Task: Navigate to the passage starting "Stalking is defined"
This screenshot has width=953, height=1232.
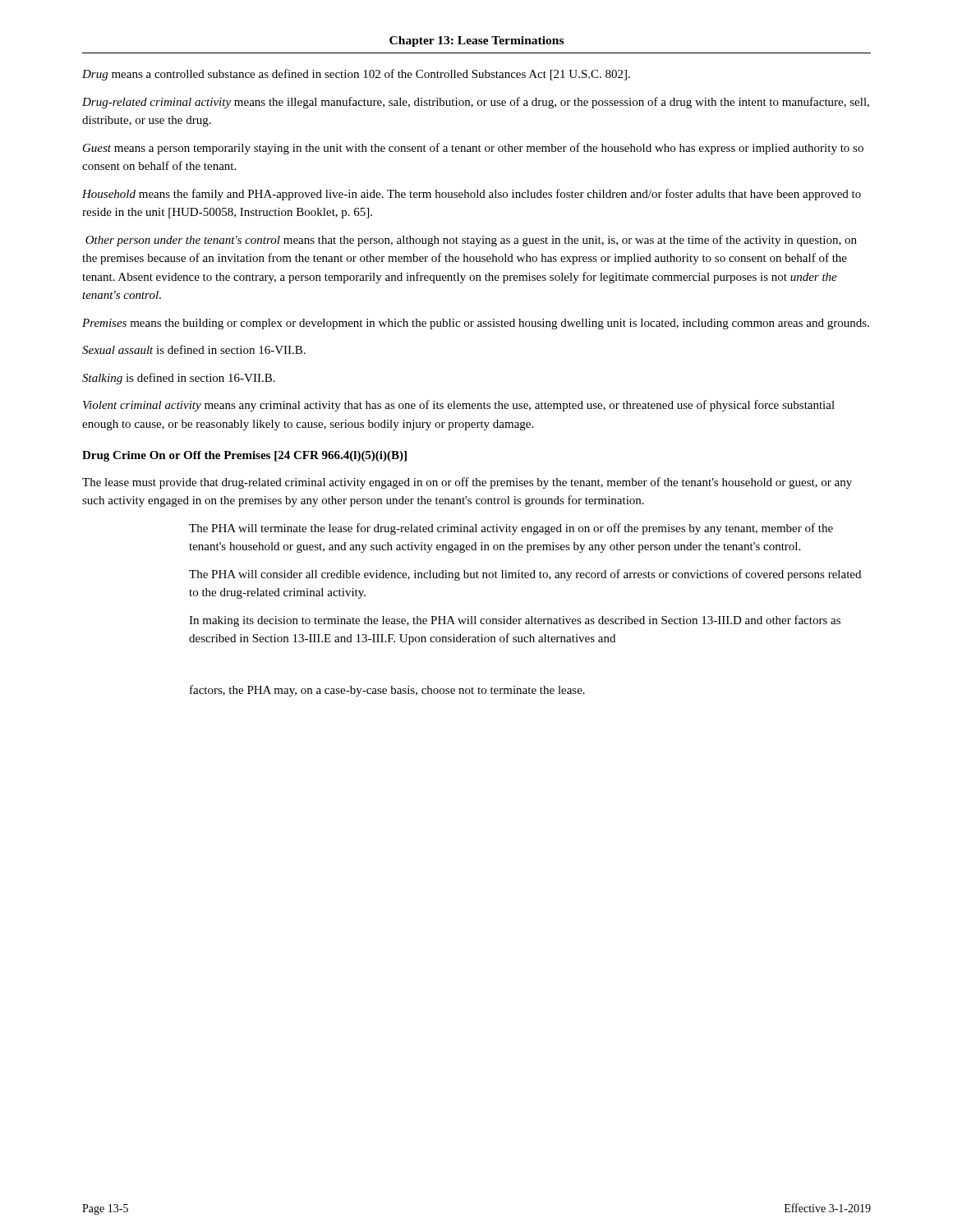Action: [179, 379]
